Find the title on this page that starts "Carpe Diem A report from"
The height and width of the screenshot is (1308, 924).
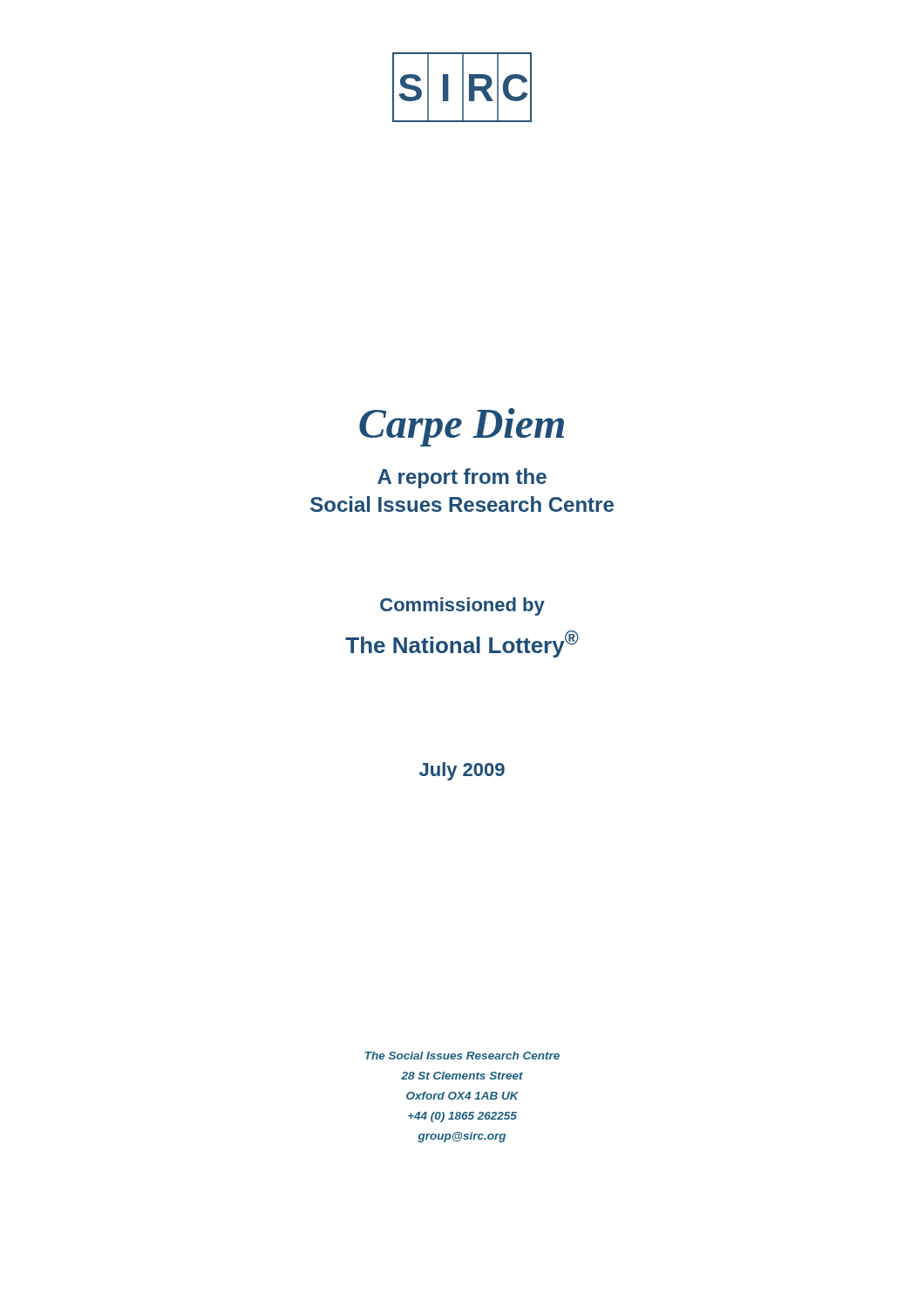462,460
